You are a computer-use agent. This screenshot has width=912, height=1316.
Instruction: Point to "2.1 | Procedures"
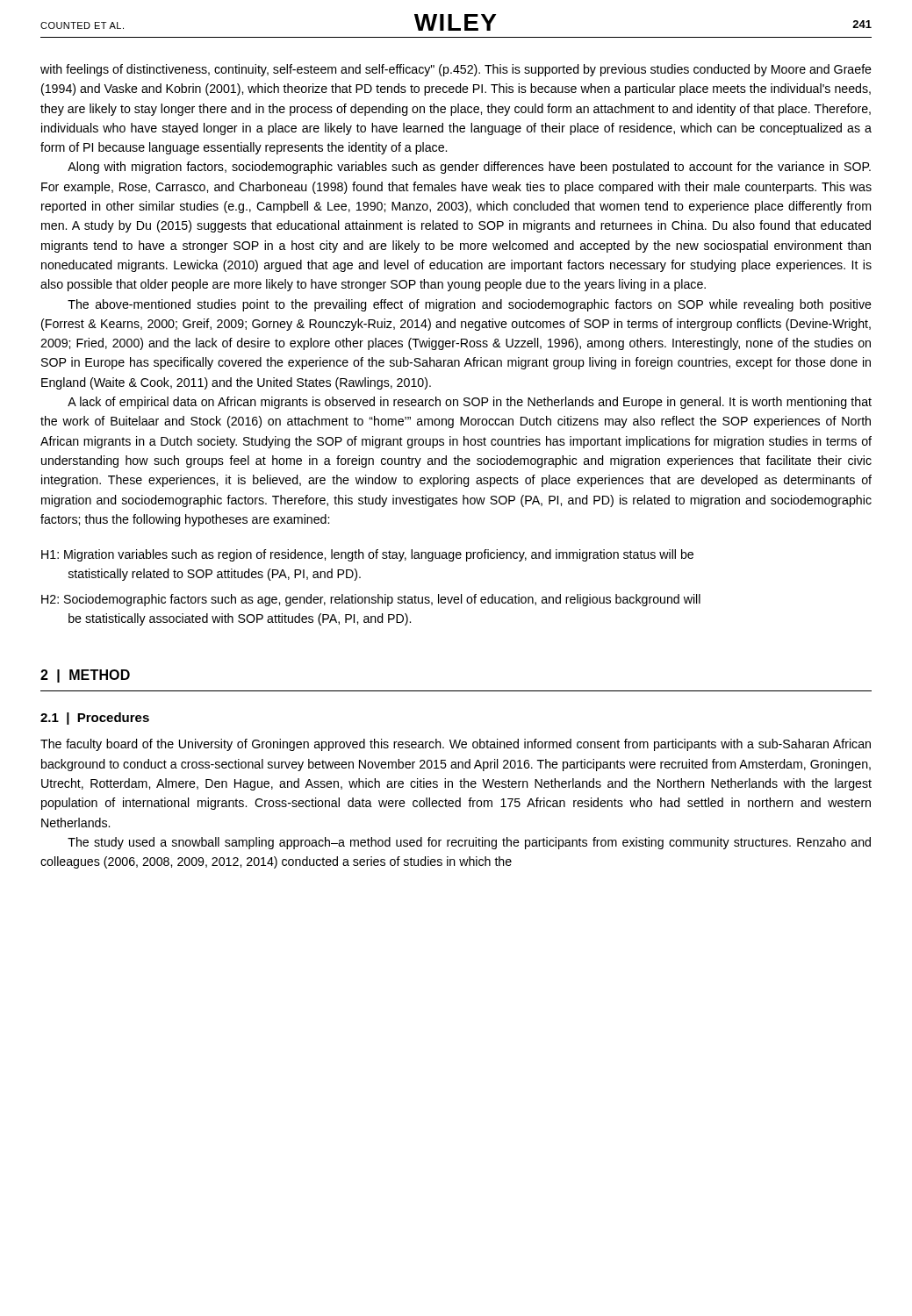(x=95, y=717)
